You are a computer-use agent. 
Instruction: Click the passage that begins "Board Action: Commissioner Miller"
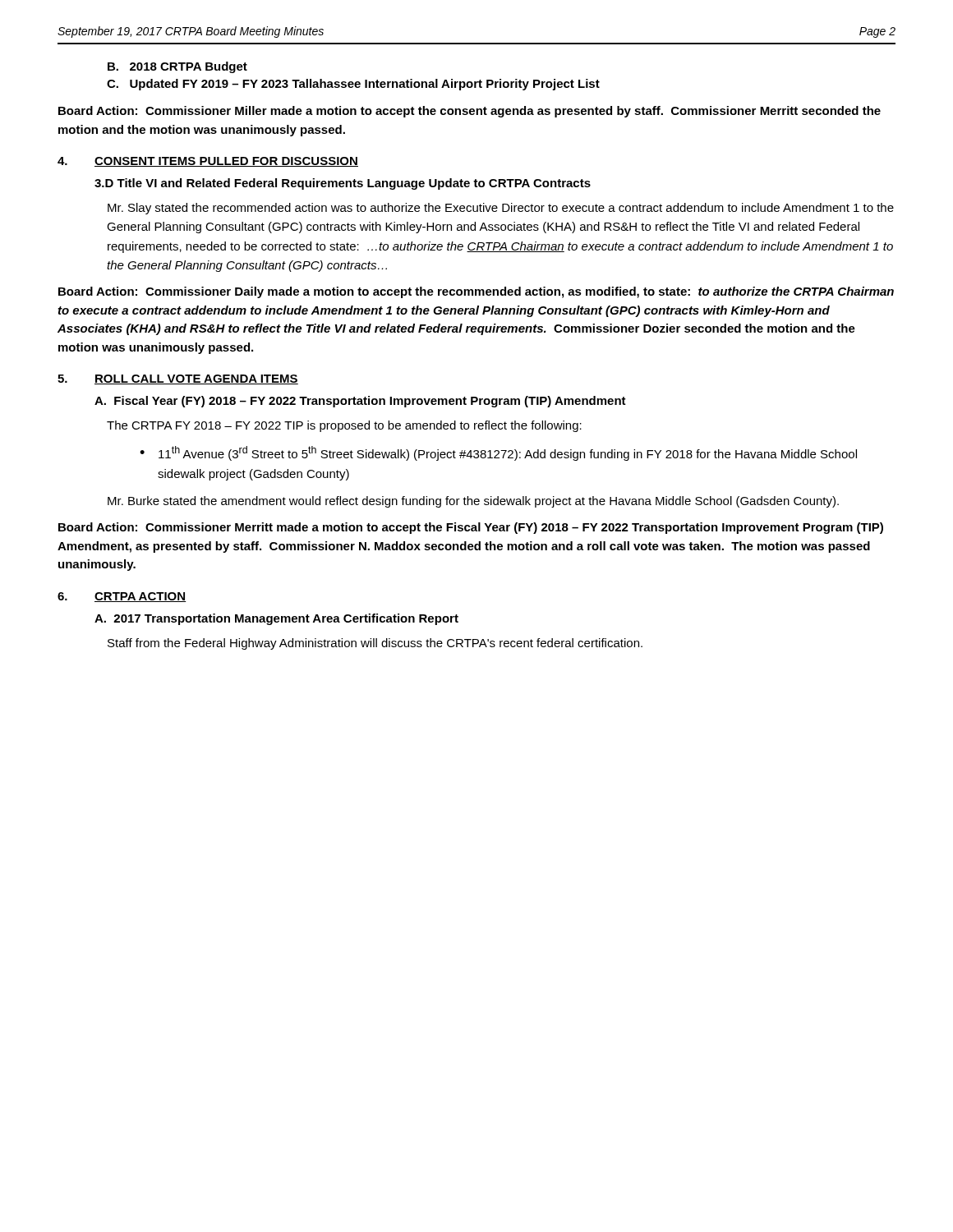pyautogui.click(x=469, y=120)
